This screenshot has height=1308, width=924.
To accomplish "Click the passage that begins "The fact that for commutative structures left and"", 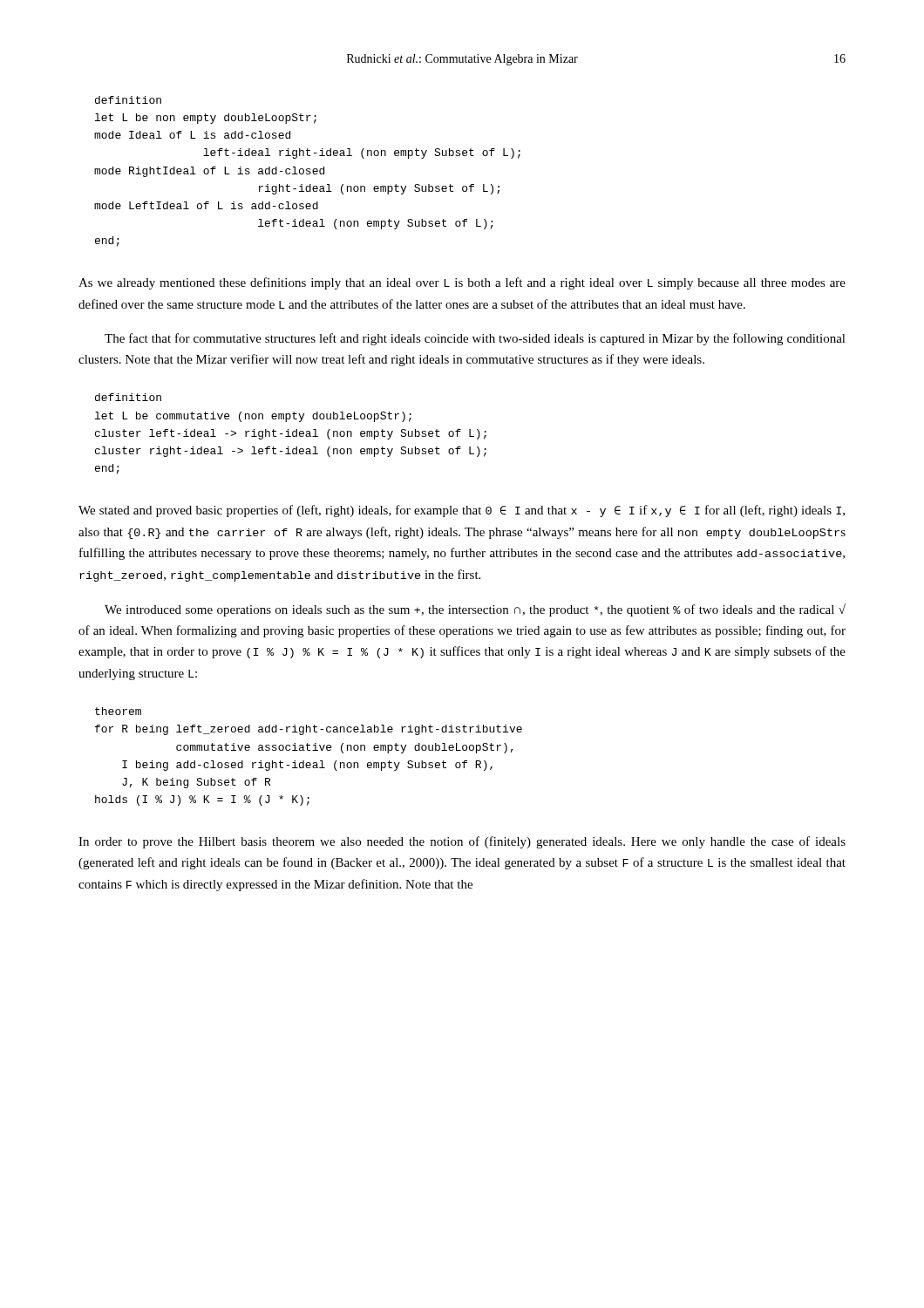I will coord(462,349).
